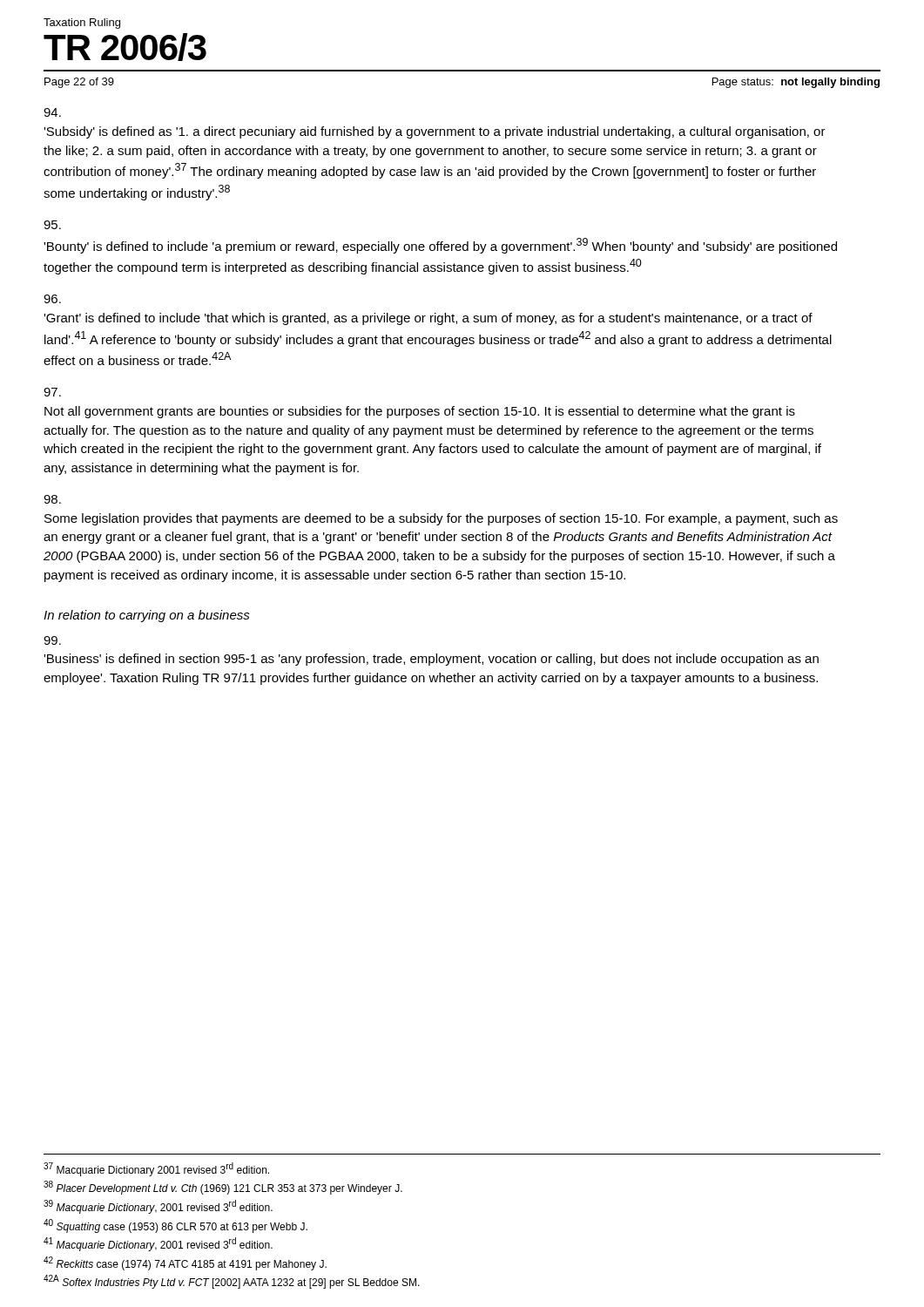
Task: Locate the text block containing "'Subsidy' is defined"
Action: point(441,153)
